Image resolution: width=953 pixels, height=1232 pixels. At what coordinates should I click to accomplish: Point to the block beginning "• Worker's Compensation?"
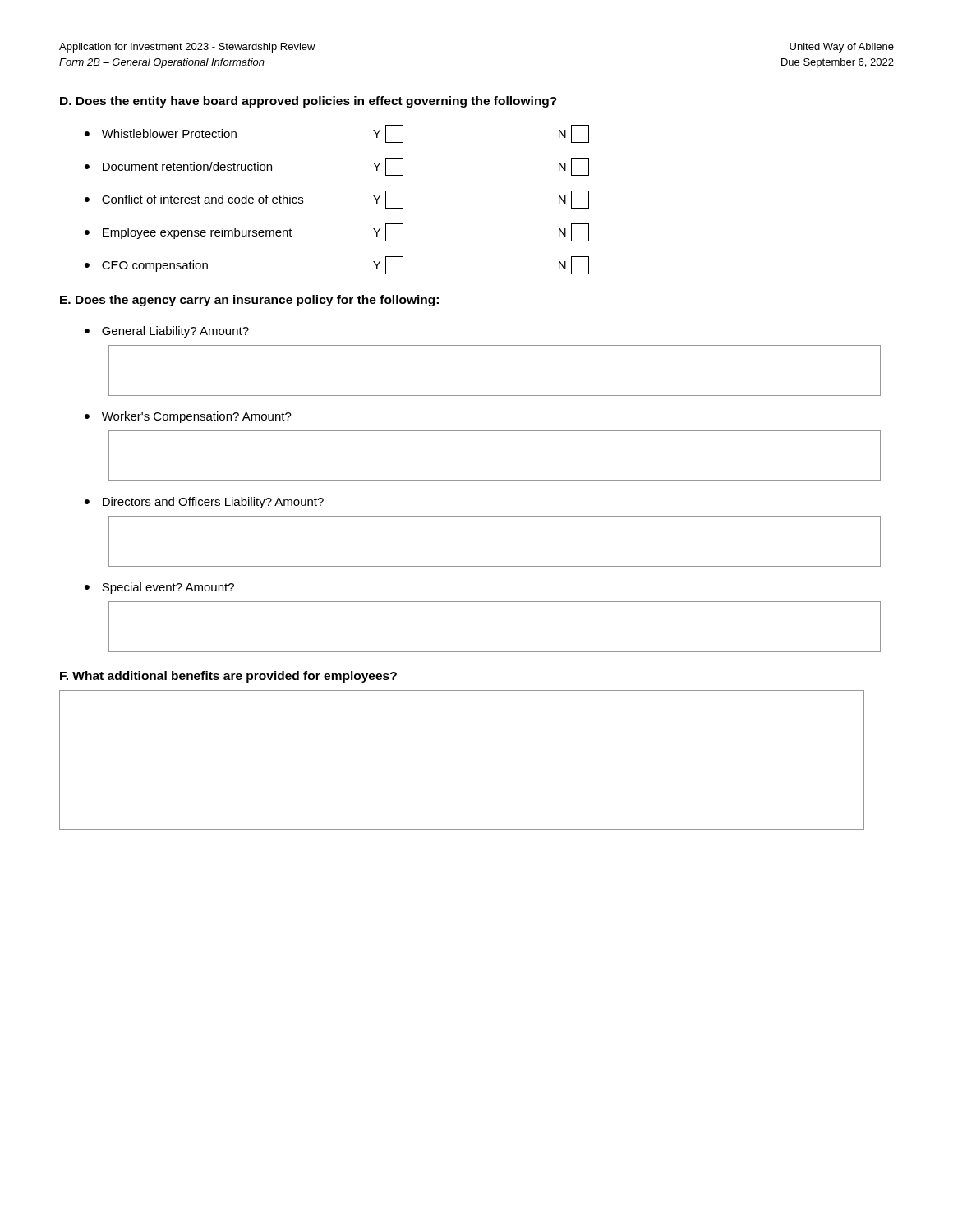point(489,444)
